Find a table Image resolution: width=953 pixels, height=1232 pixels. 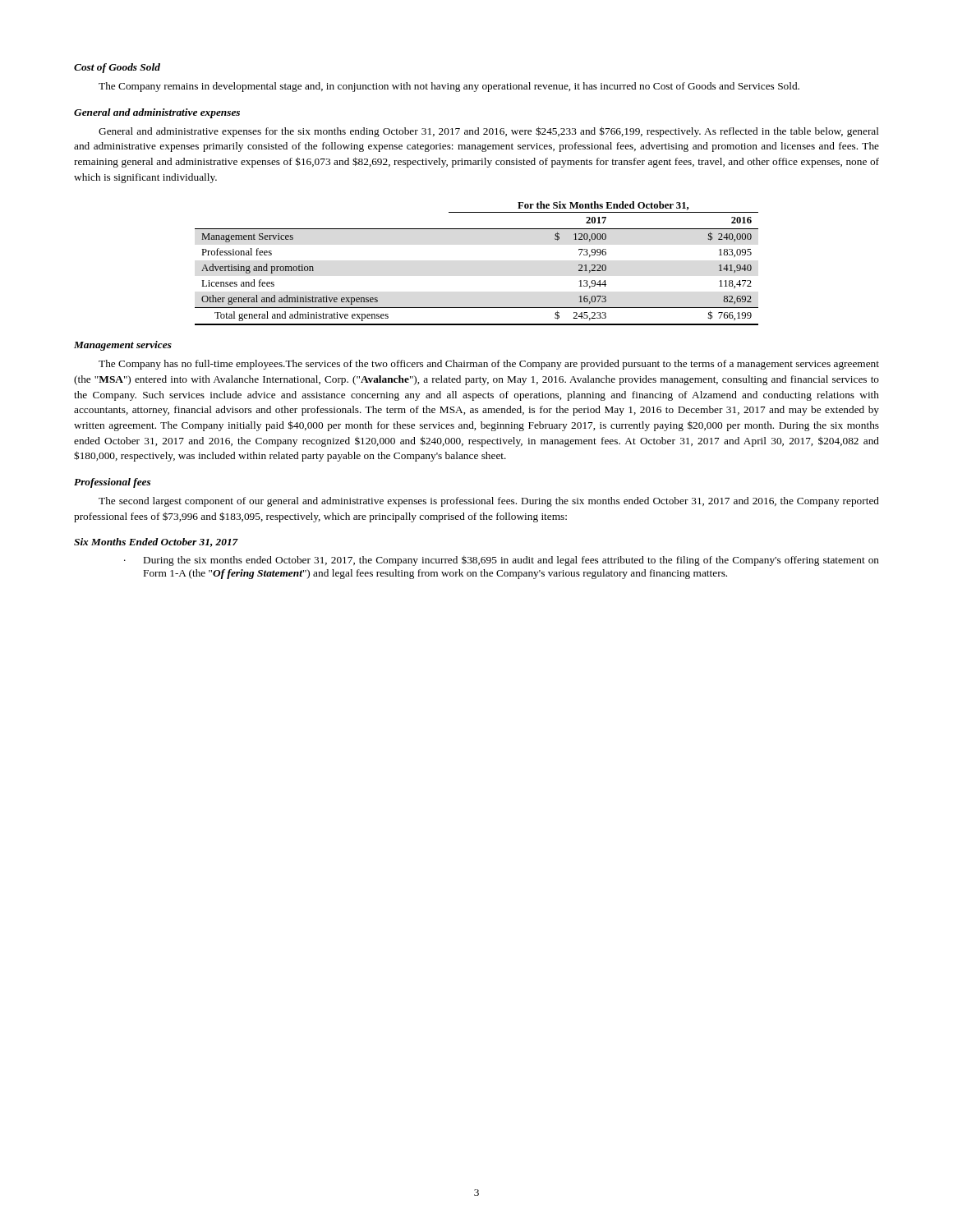[x=476, y=262]
